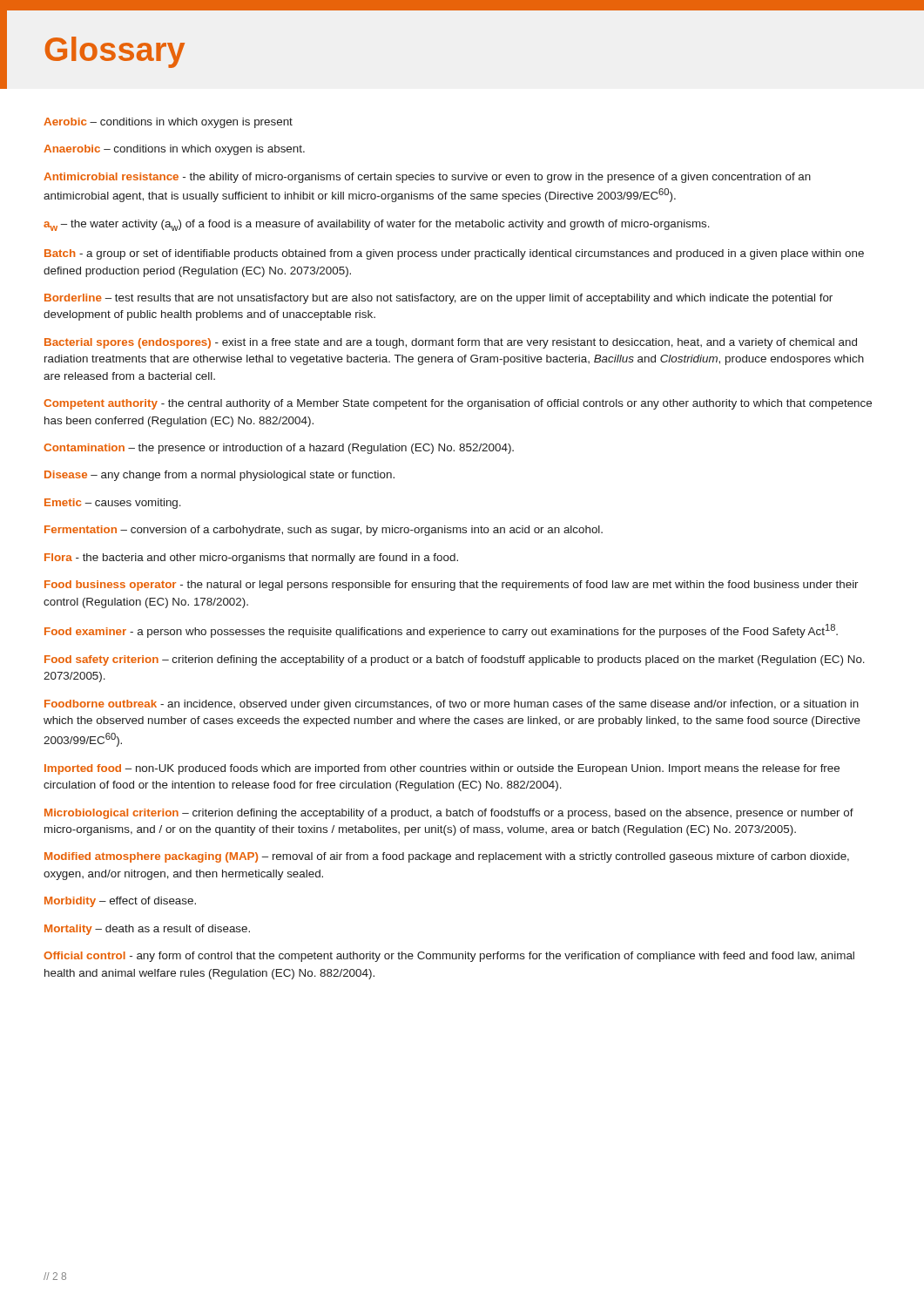The width and height of the screenshot is (924, 1307).
Task: Click on the list item containing "Mortality – death as a"
Action: 147,928
